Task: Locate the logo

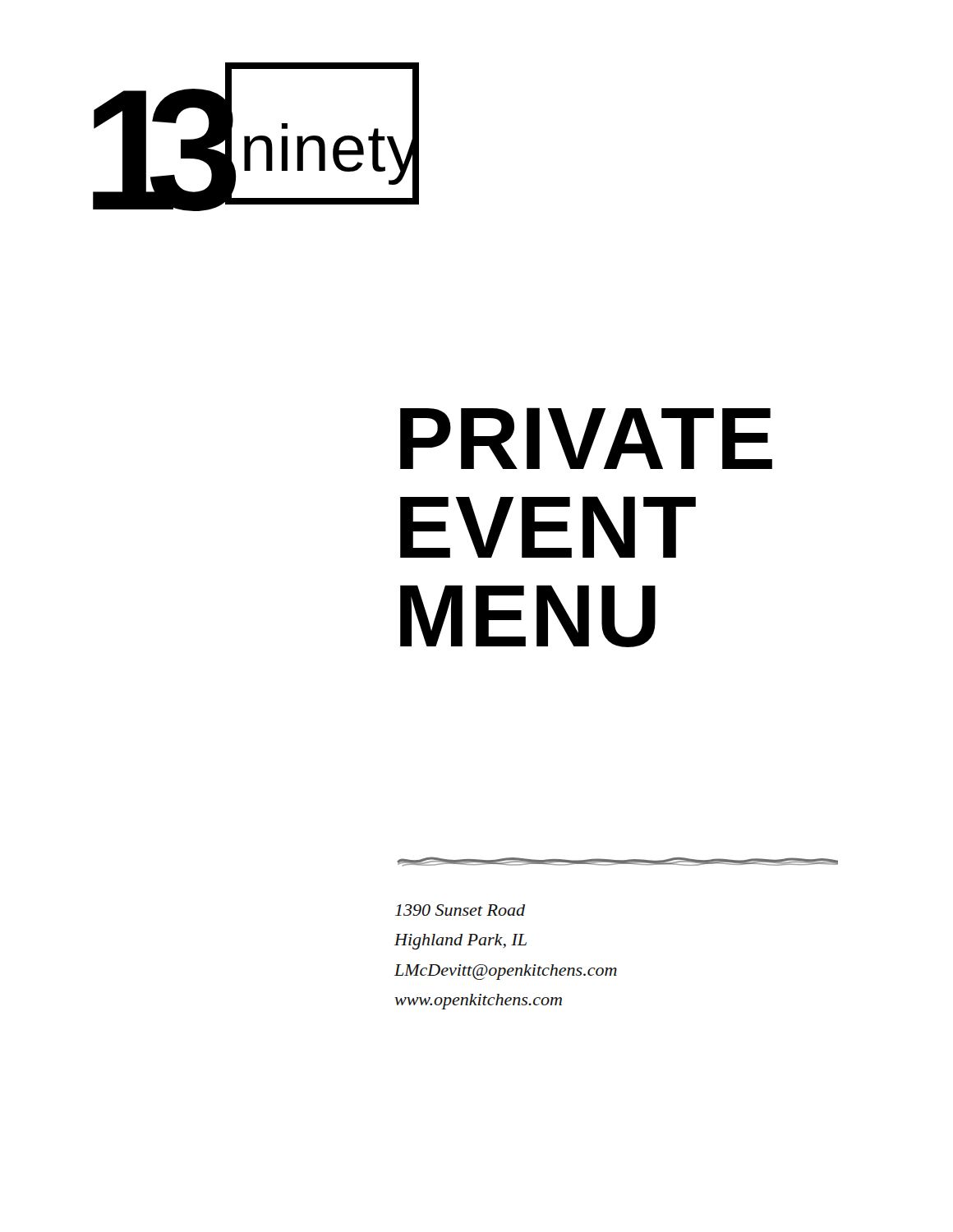Action: tap(246, 144)
